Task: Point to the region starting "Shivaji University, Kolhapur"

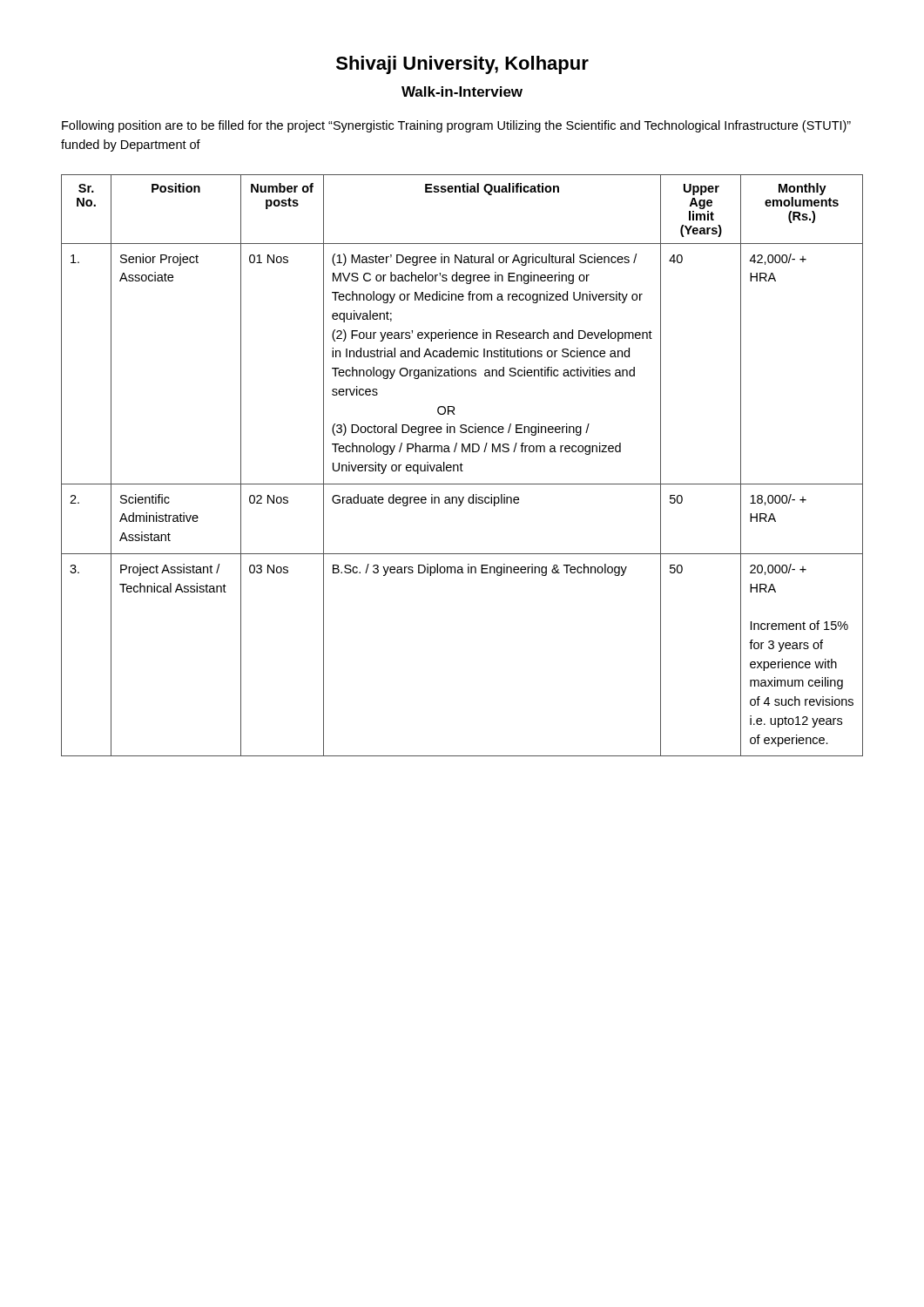Action: coord(462,63)
